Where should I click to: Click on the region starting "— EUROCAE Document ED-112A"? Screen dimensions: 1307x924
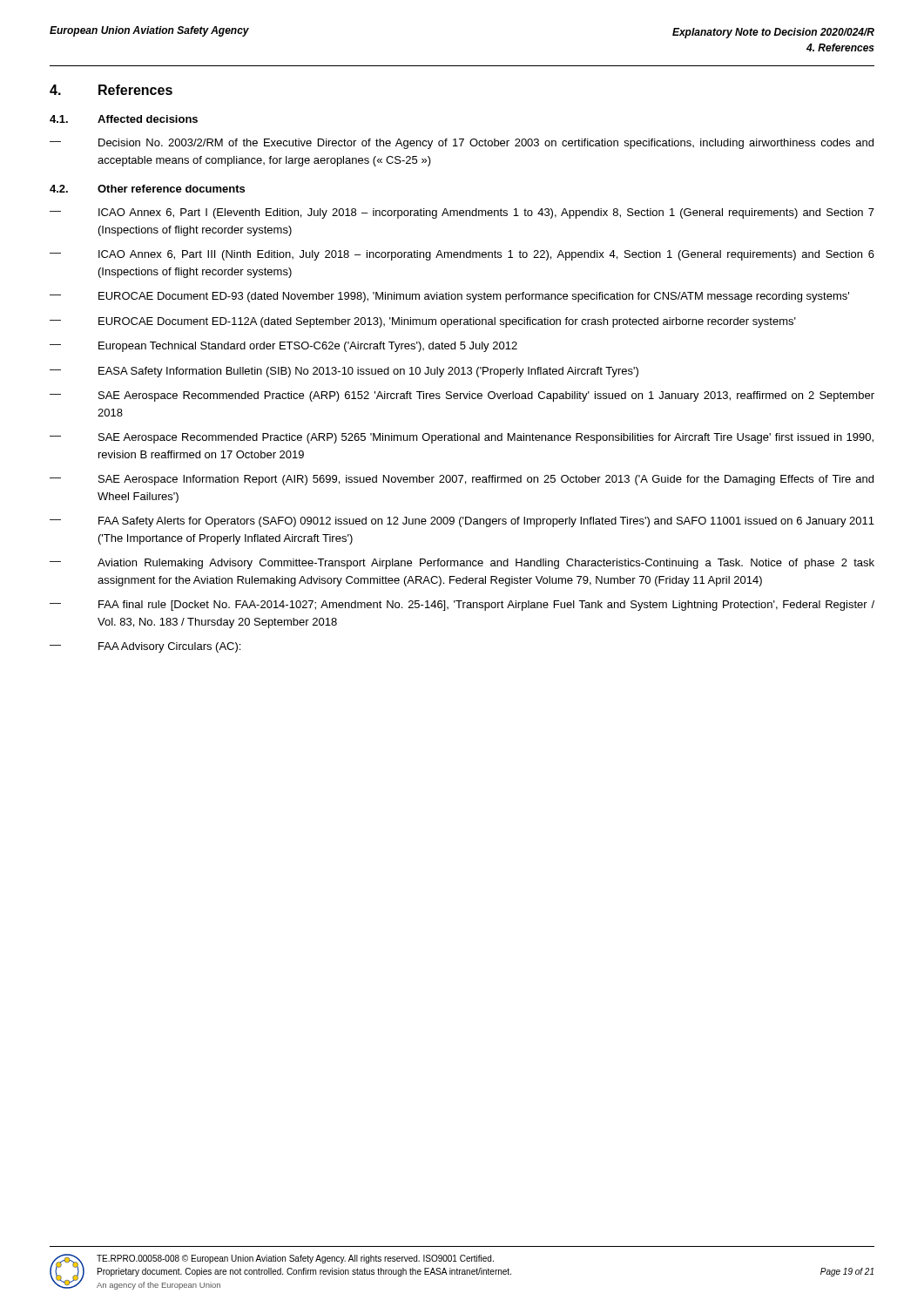(x=462, y=321)
